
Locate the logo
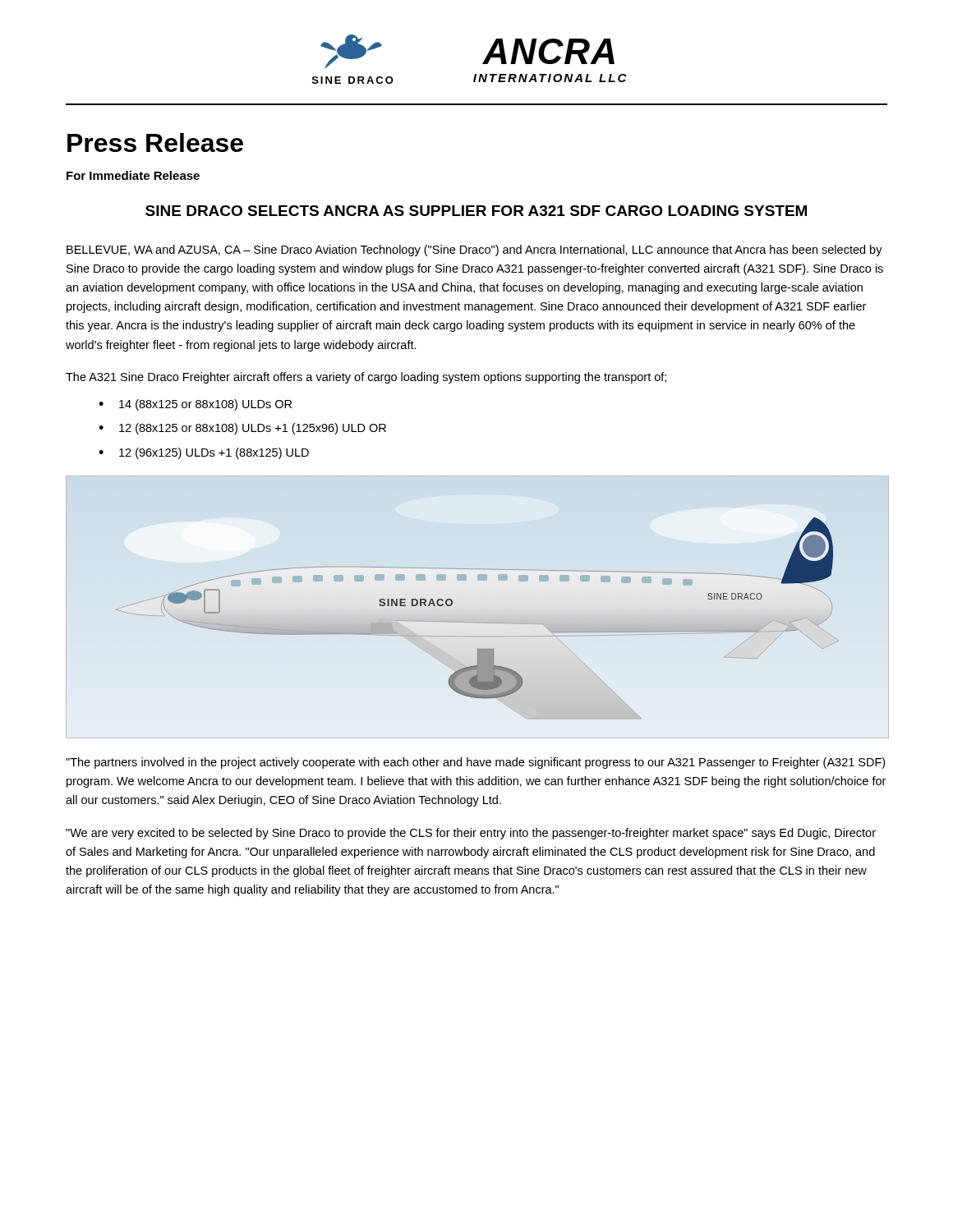point(476,65)
